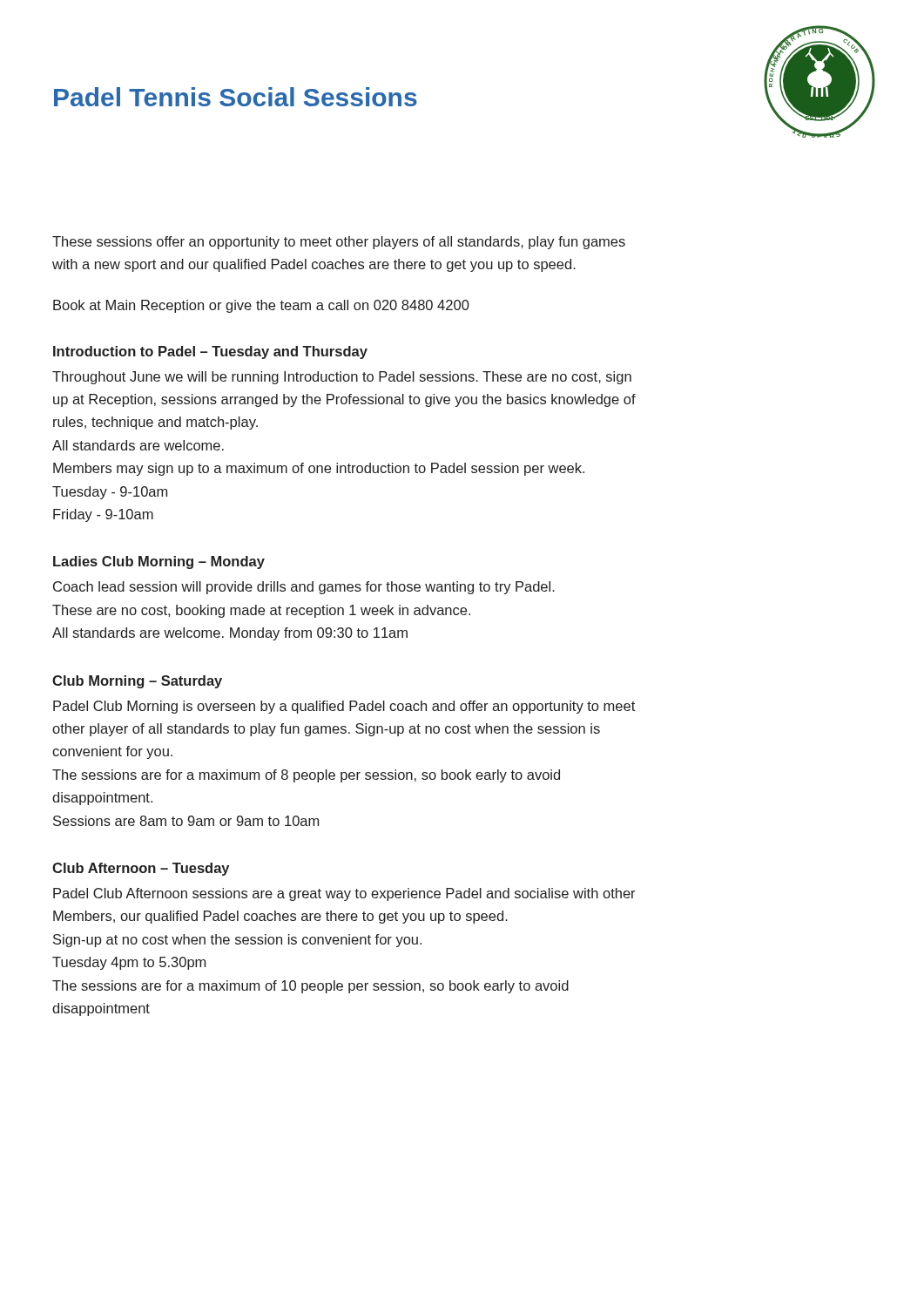Locate the element starting "Club Morning – Saturday"
This screenshot has width=924, height=1307.
click(x=137, y=680)
